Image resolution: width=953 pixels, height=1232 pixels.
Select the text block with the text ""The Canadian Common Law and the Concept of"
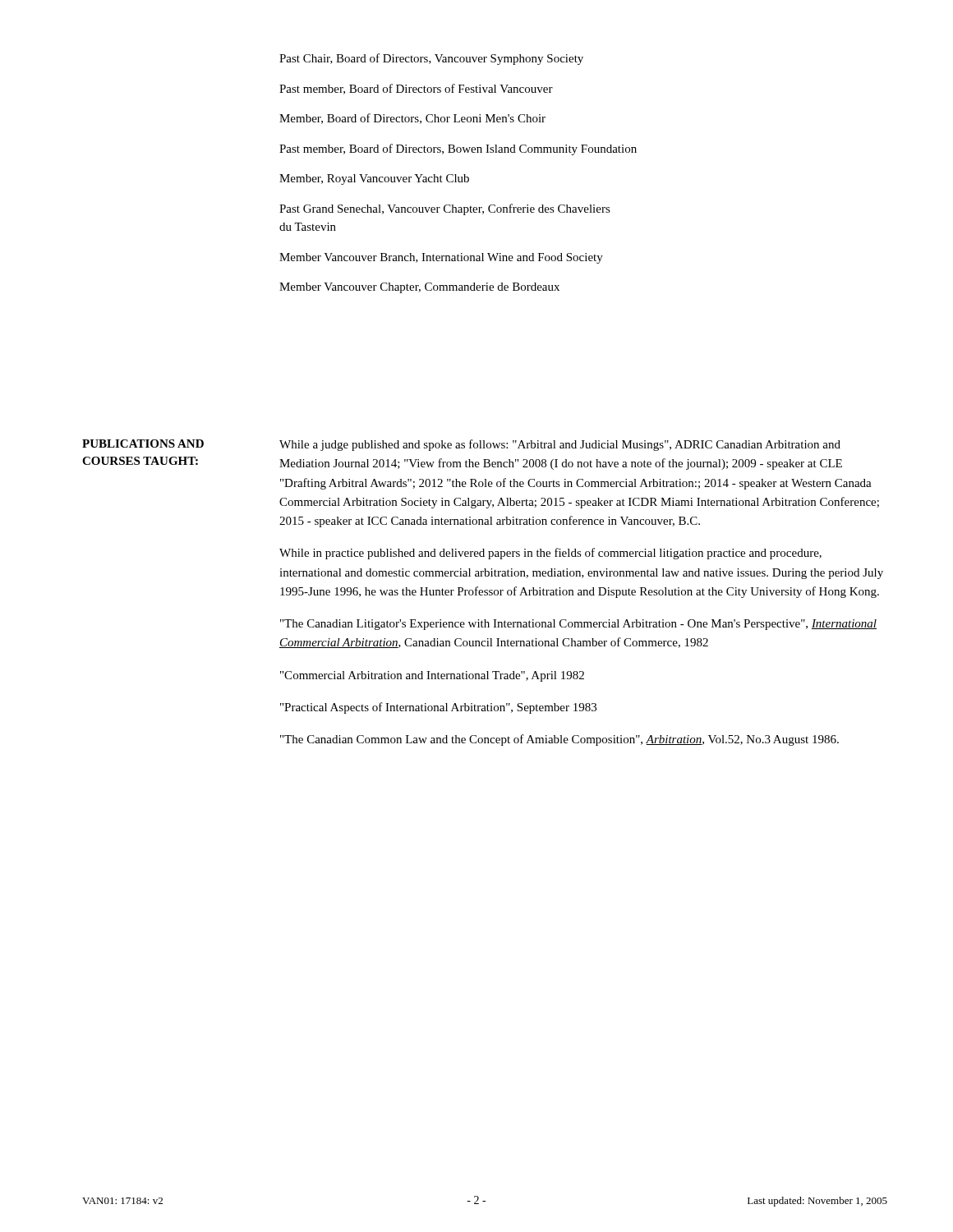tap(559, 739)
